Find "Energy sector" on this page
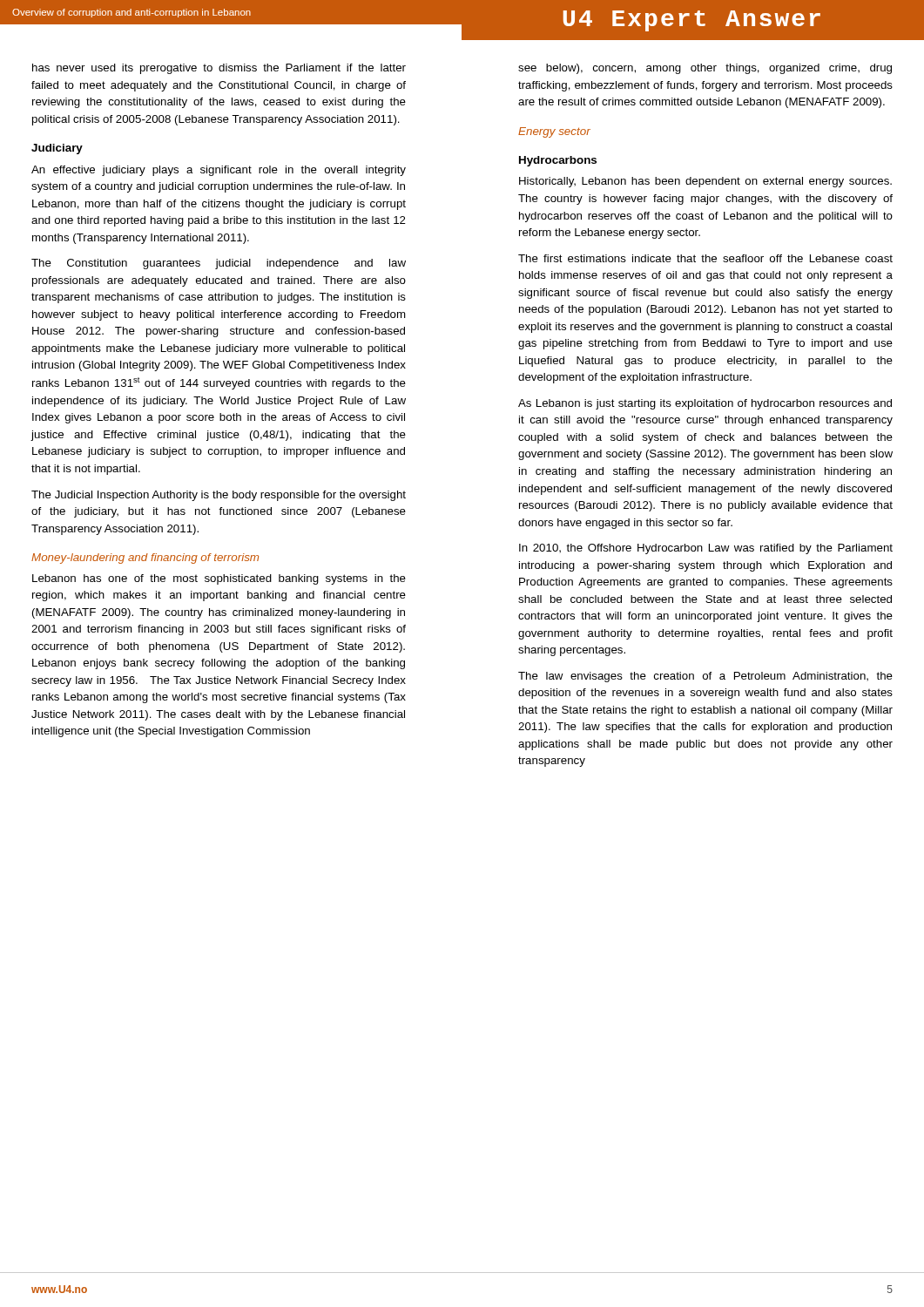 pos(554,131)
